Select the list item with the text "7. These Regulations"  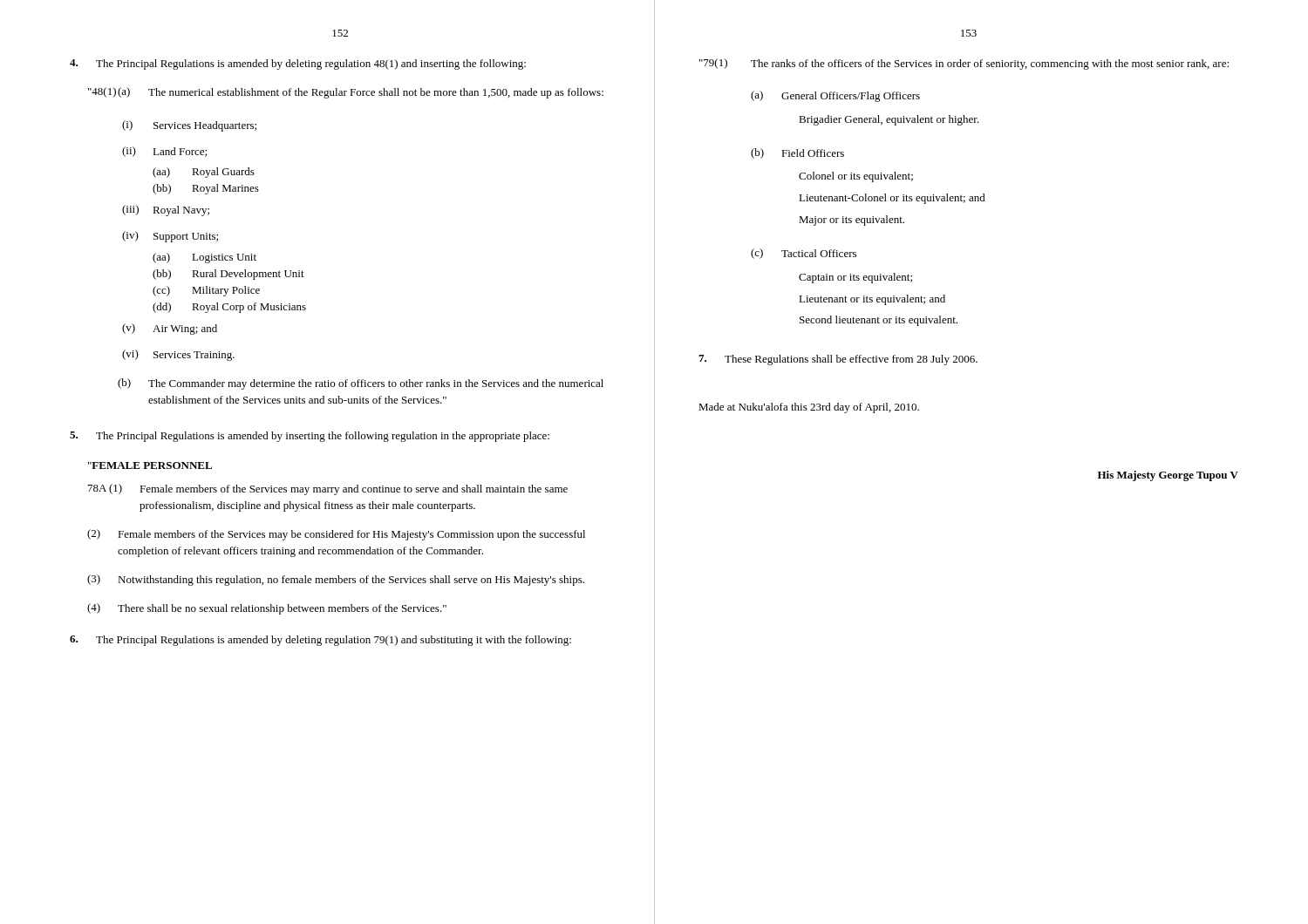pyautogui.click(x=968, y=362)
